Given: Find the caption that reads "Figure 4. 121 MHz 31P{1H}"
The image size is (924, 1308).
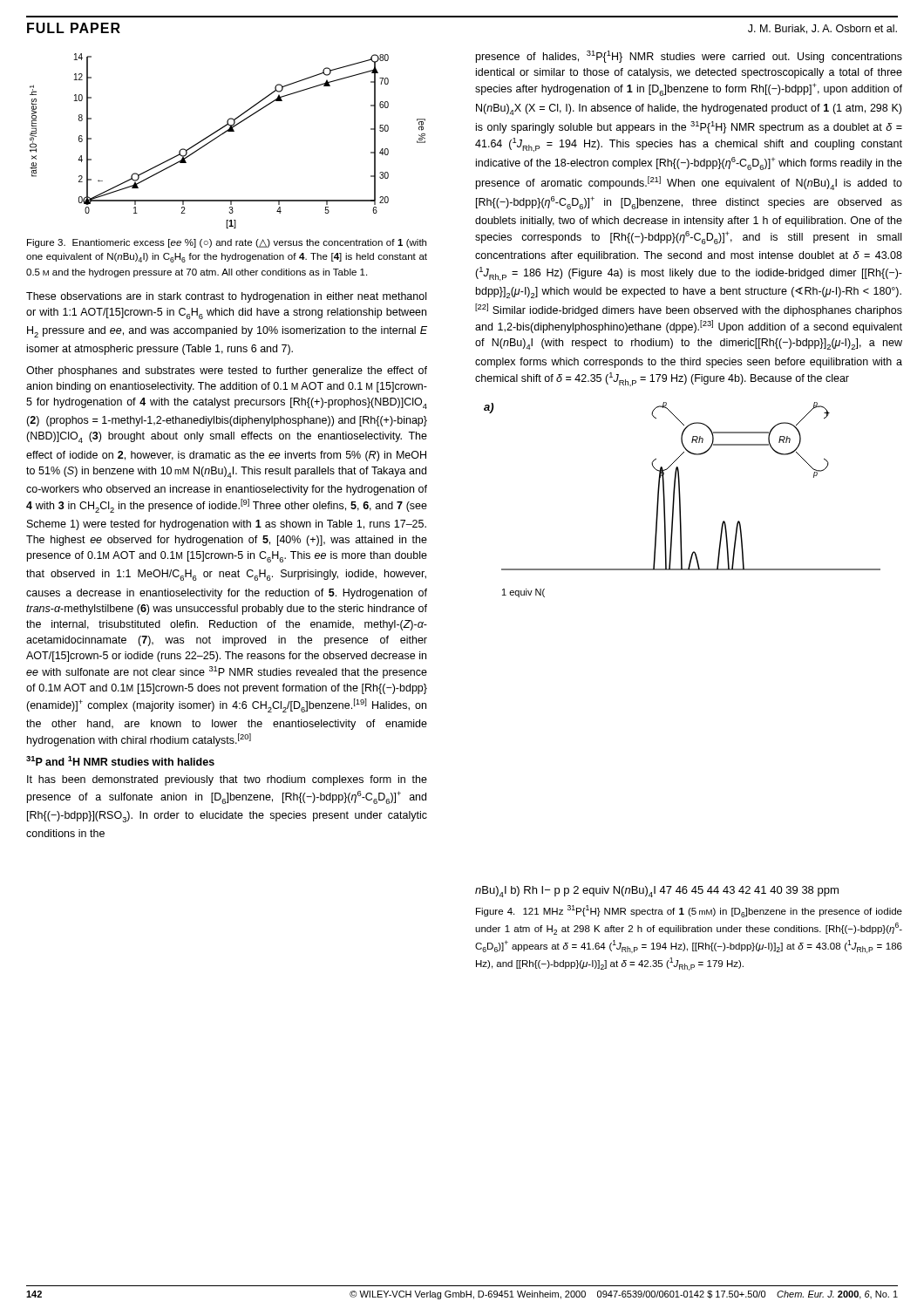Looking at the screenshot, I should (x=689, y=937).
